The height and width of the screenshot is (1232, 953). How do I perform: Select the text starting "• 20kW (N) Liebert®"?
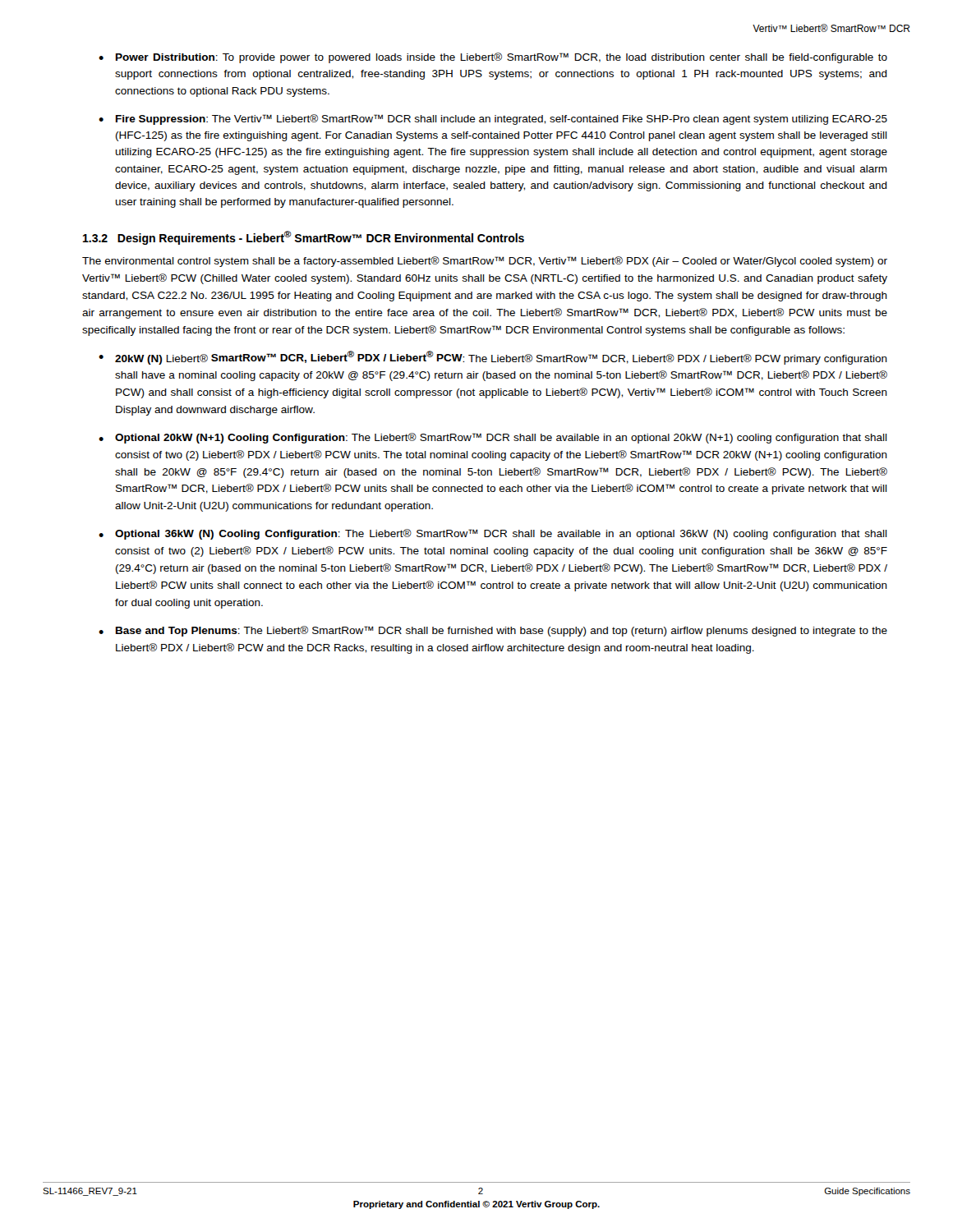tap(493, 383)
